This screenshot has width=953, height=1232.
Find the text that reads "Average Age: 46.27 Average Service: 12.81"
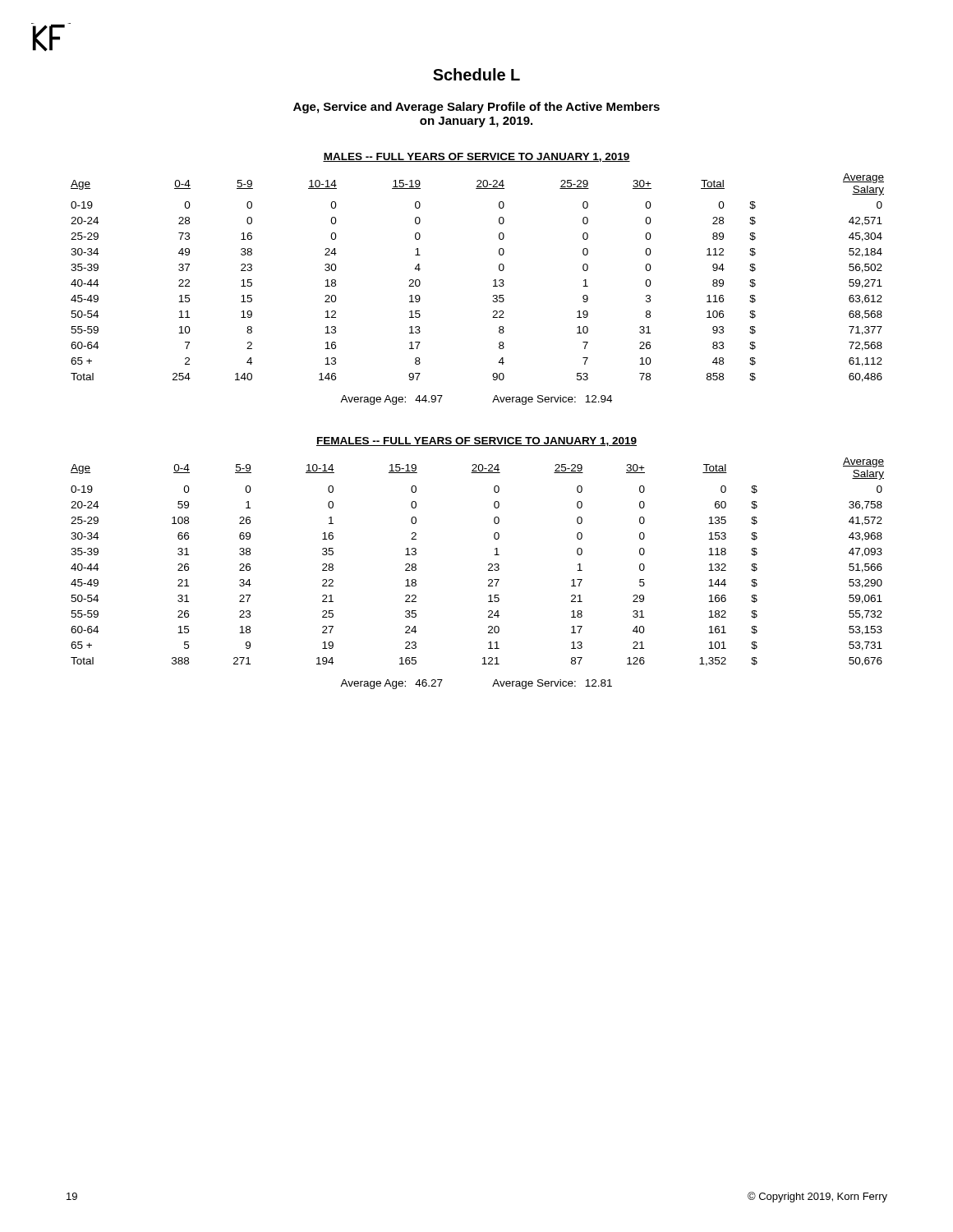coord(390,684)
